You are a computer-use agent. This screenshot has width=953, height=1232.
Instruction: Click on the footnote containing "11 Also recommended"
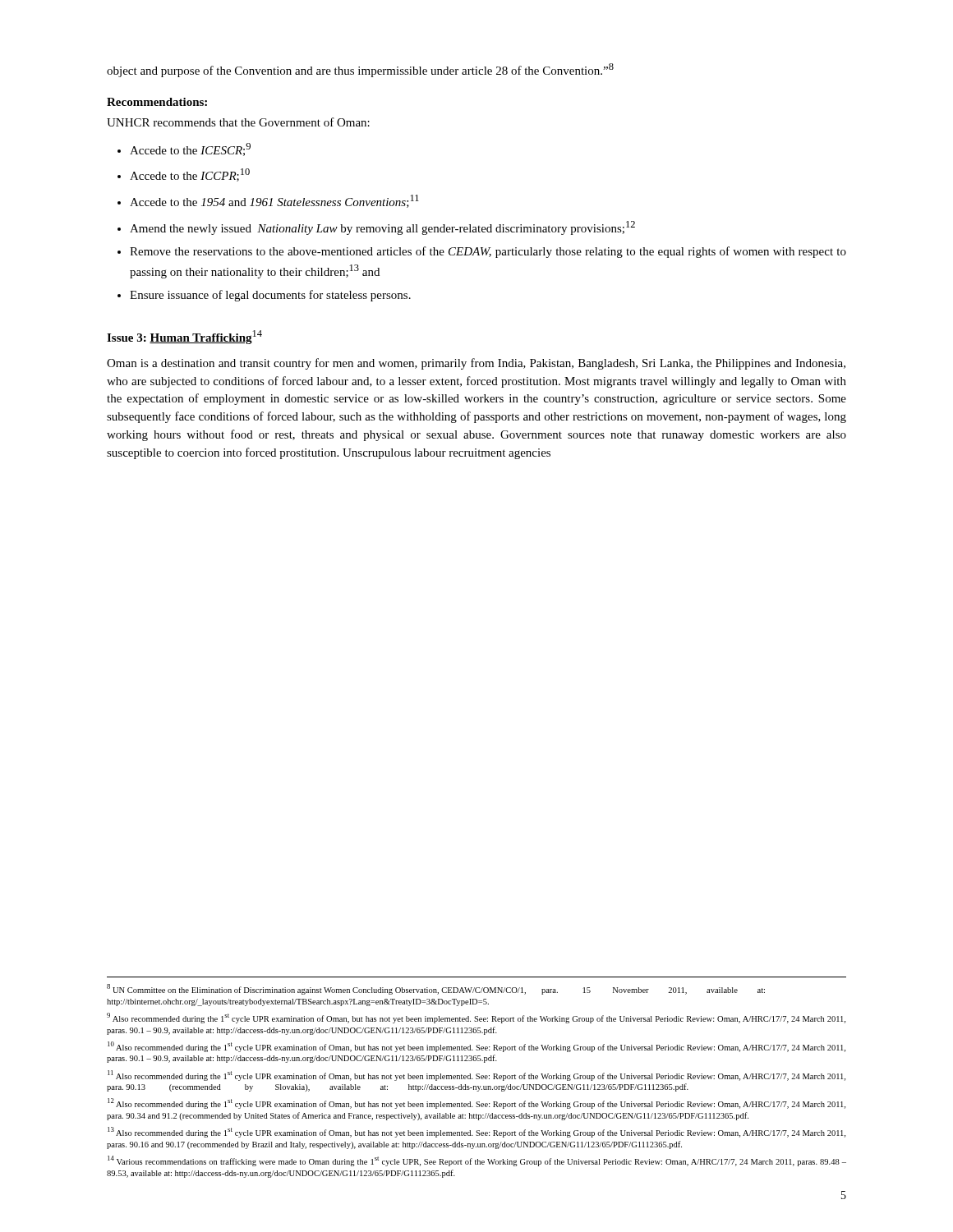[476, 1080]
